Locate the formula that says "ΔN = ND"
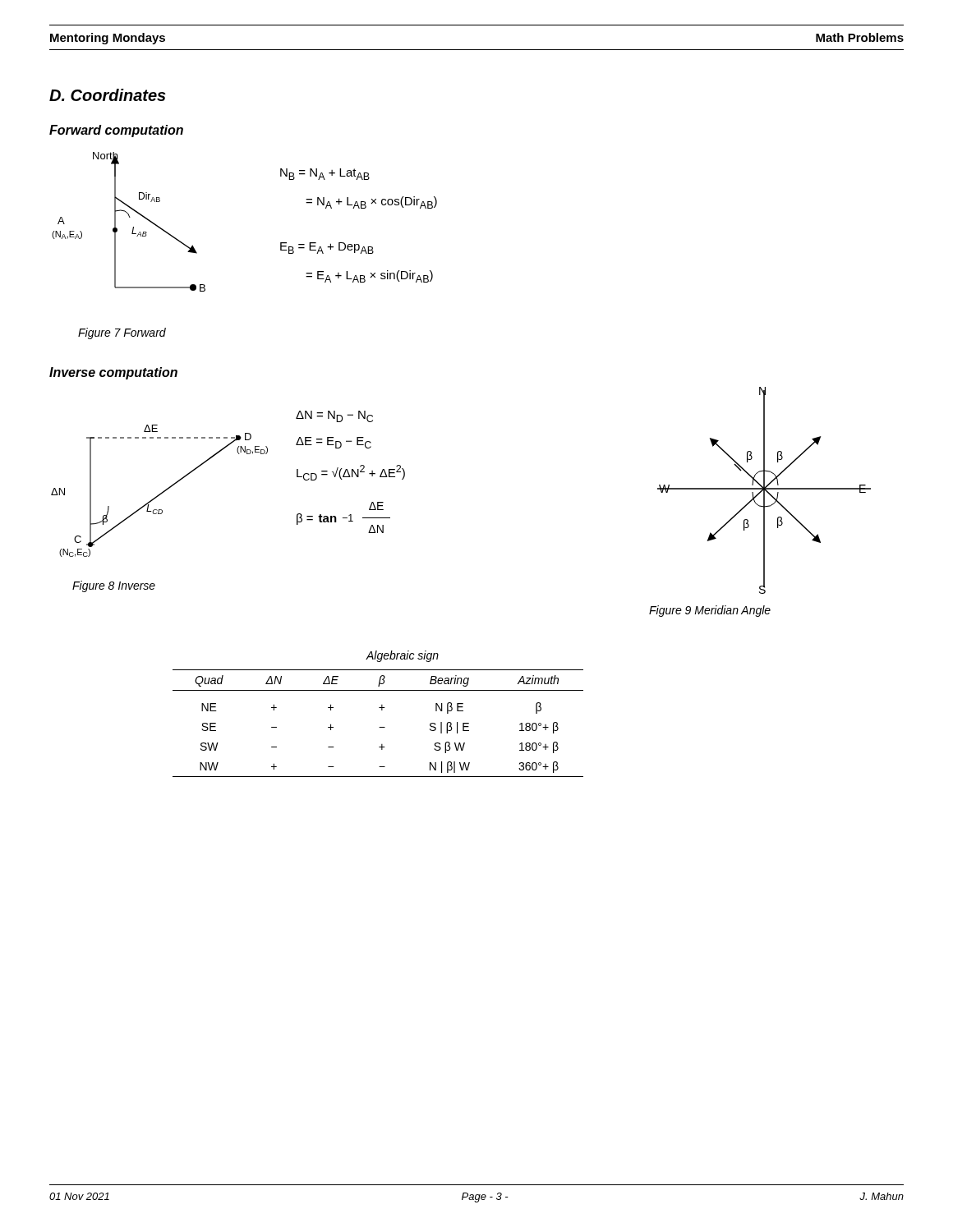Image resolution: width=953 pixels, height=1232 pixels. 351,472
